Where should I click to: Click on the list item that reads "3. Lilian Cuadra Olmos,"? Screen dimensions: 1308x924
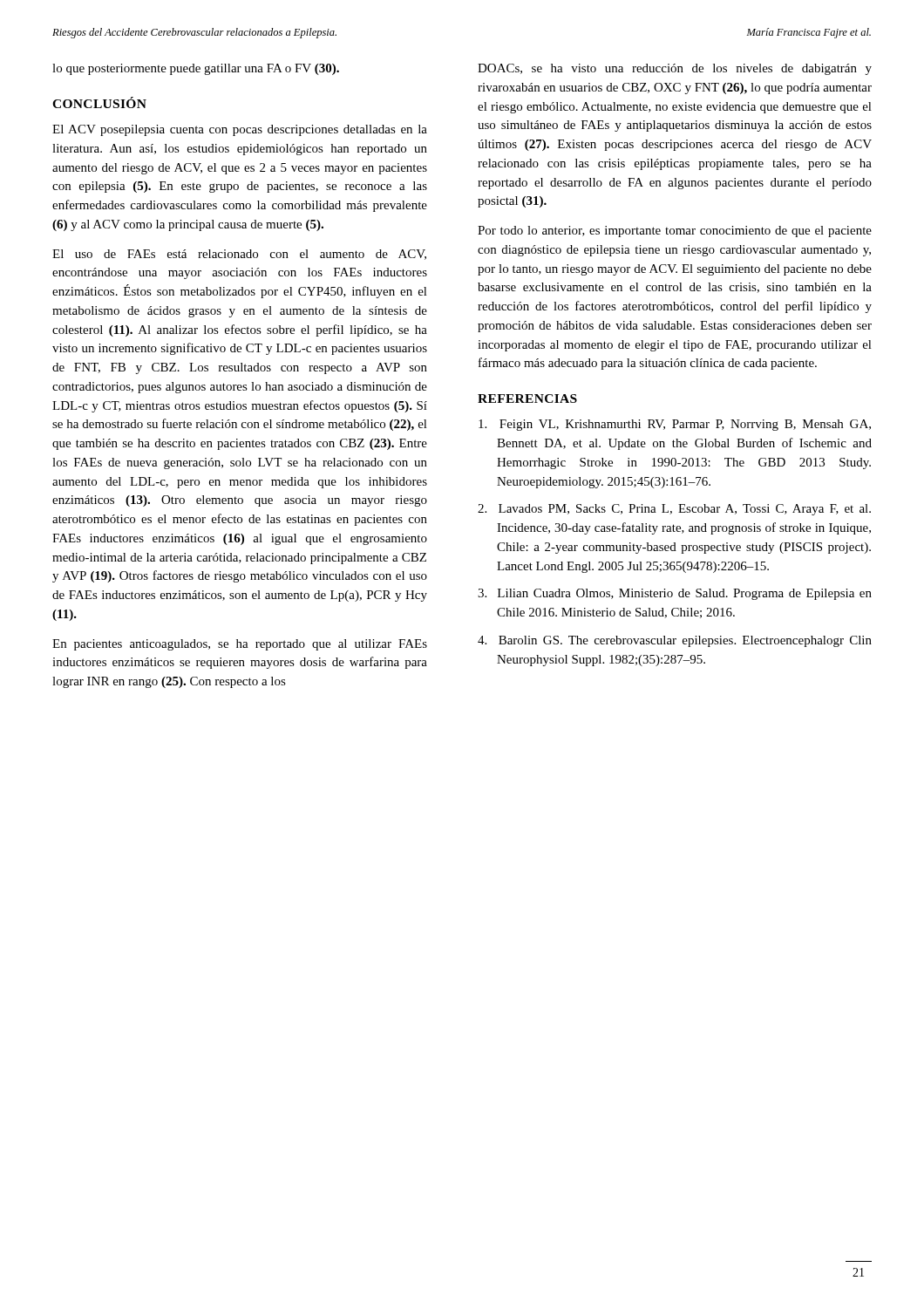(x=675, y=603)
